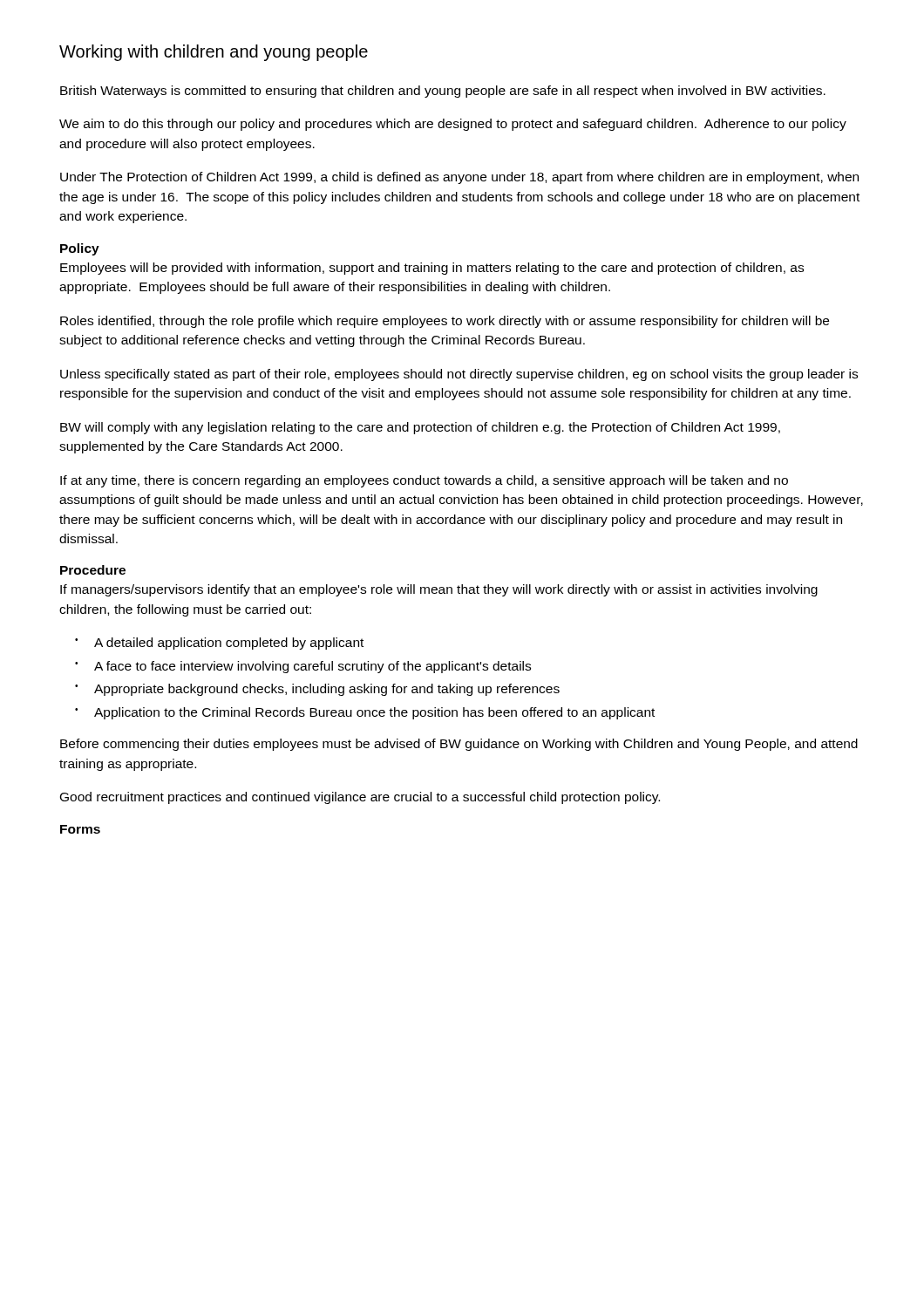The width and height of the screenshot is (924, 1308).
Task: Find the block on this page that starts "BW will comply"
Action: 420,436
